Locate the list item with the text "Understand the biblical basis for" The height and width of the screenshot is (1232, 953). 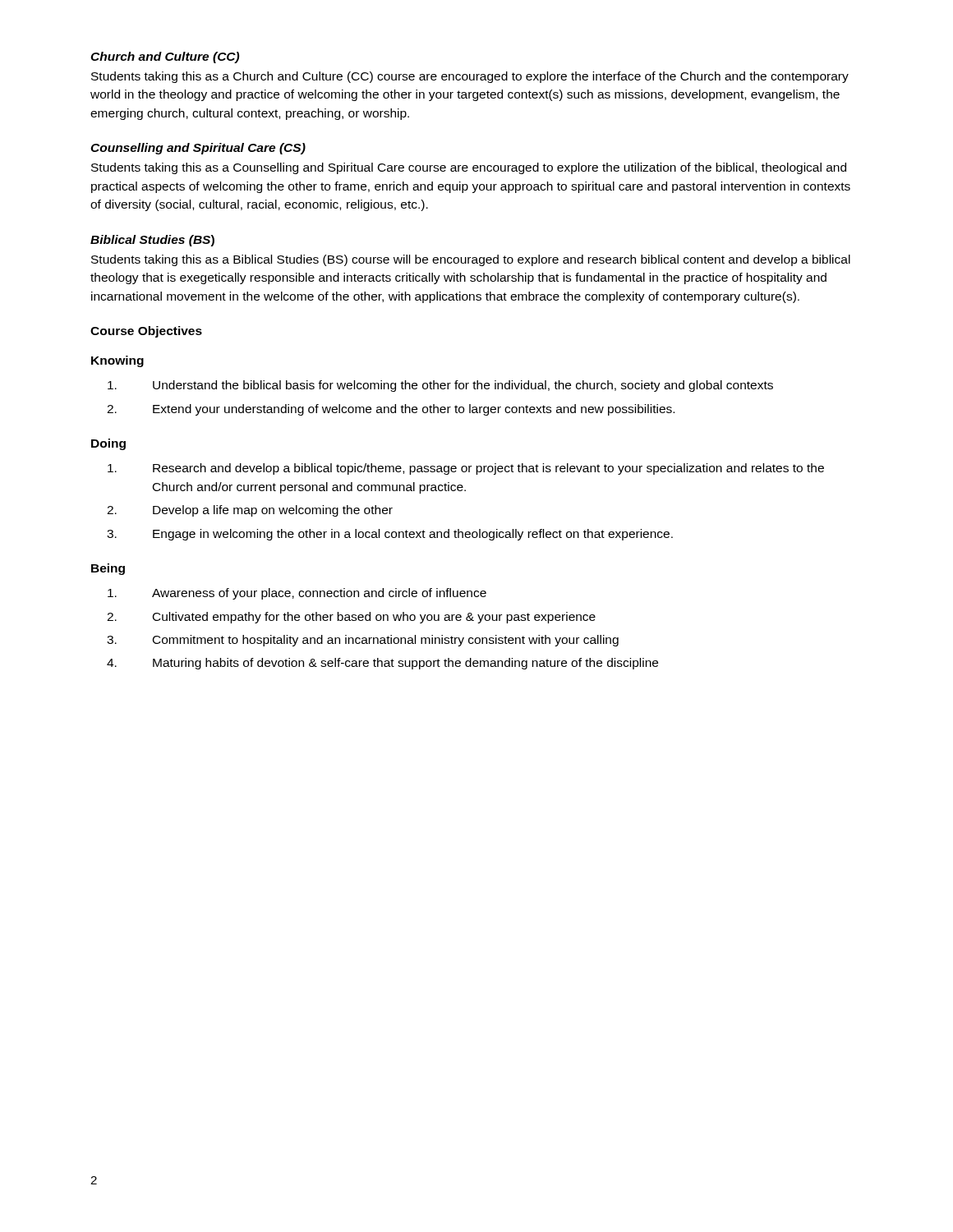476,386
